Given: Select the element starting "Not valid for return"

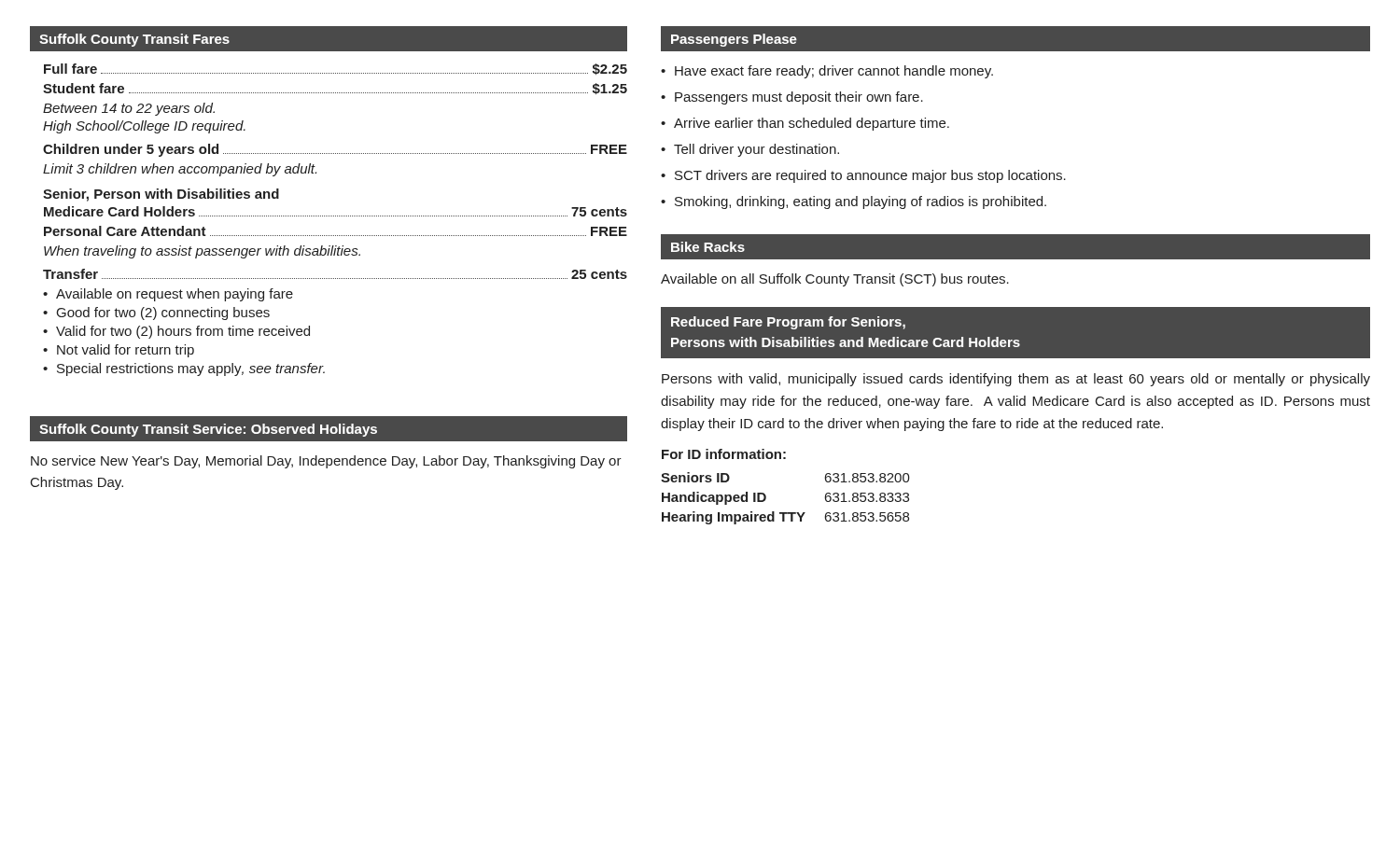Looking at the screenshot, I should 119,351.
